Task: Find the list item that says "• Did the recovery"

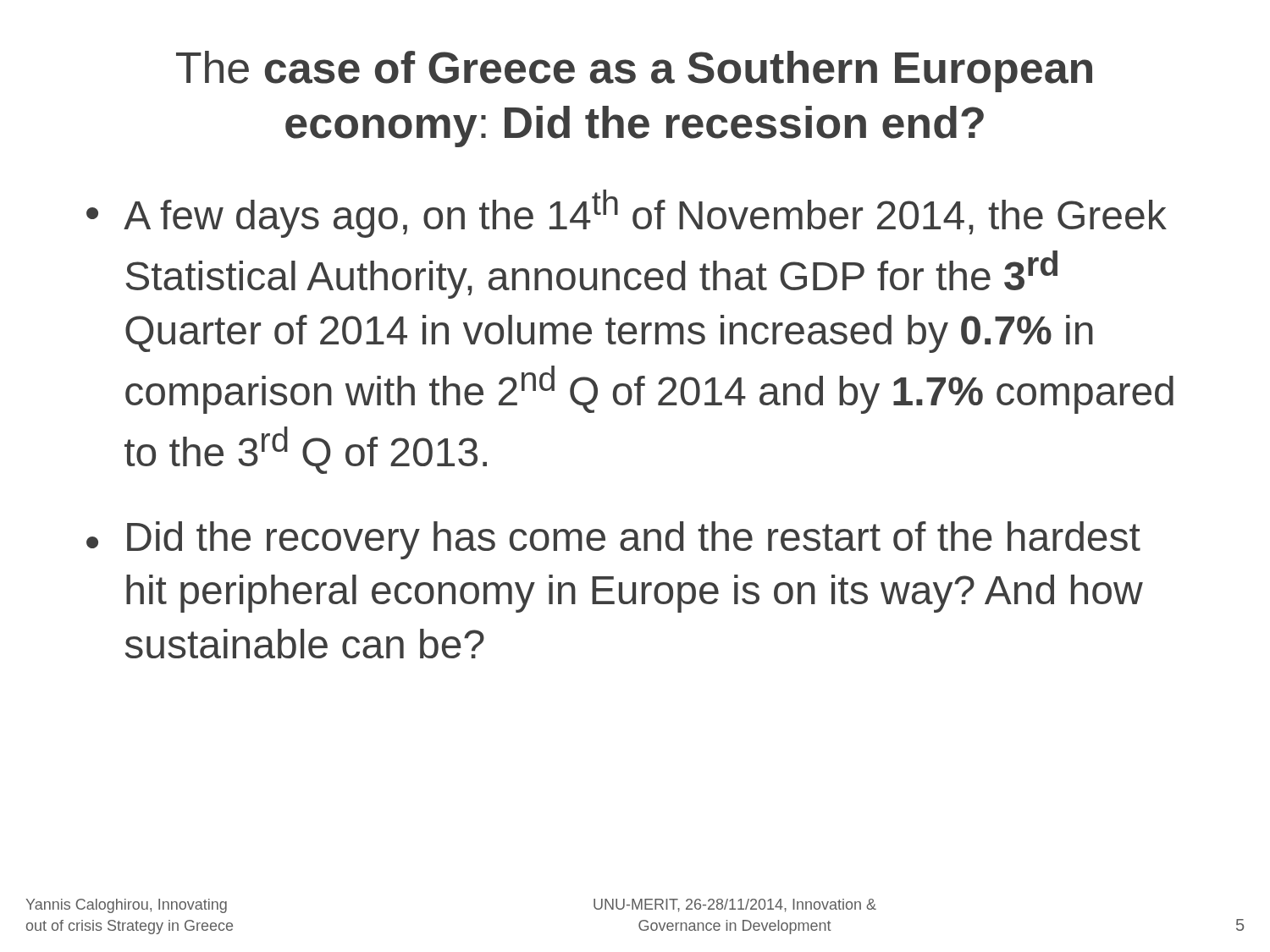Action: click(x=635, y=591)
